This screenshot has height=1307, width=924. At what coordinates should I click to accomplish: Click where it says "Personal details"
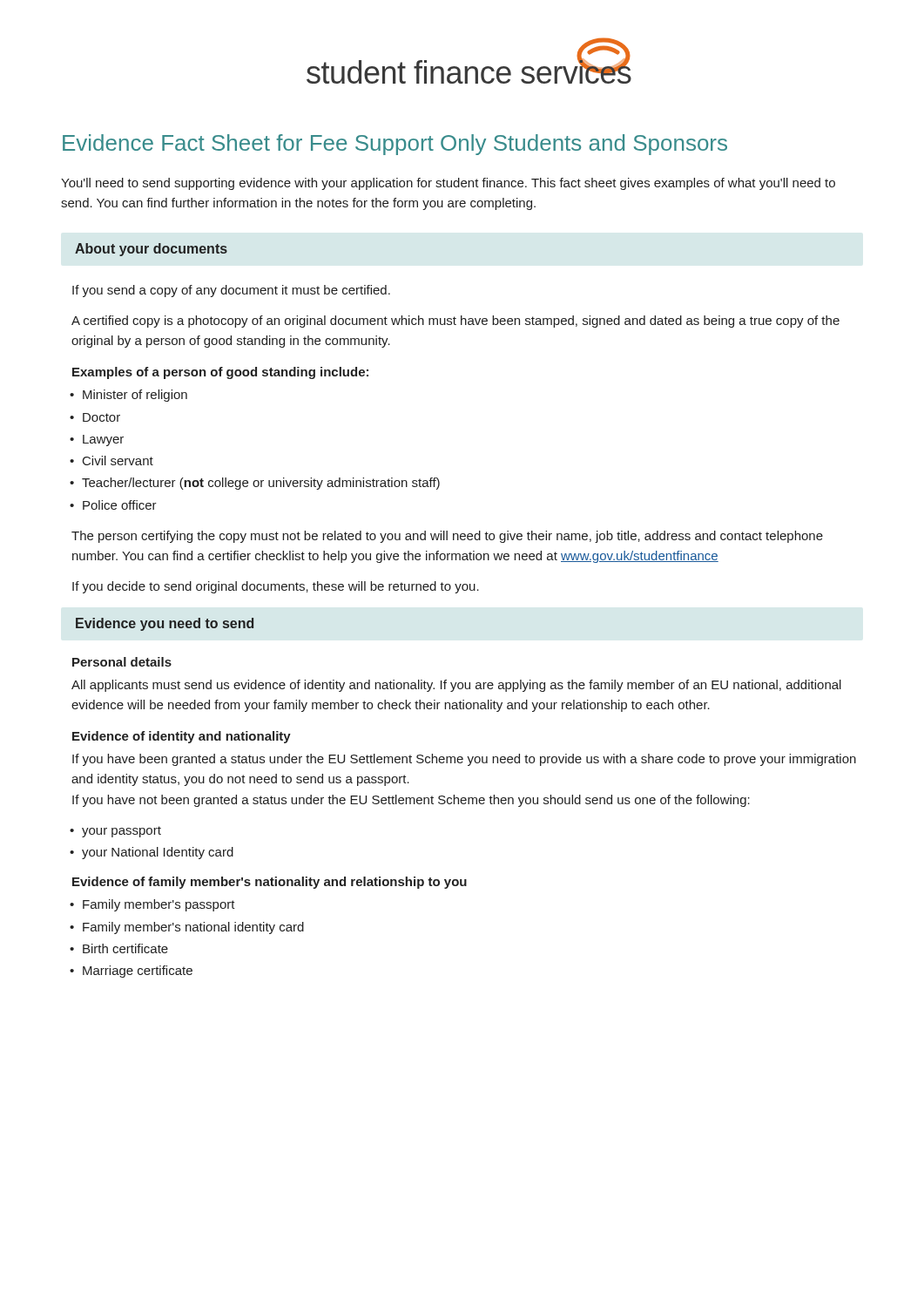tap(122, 662)
